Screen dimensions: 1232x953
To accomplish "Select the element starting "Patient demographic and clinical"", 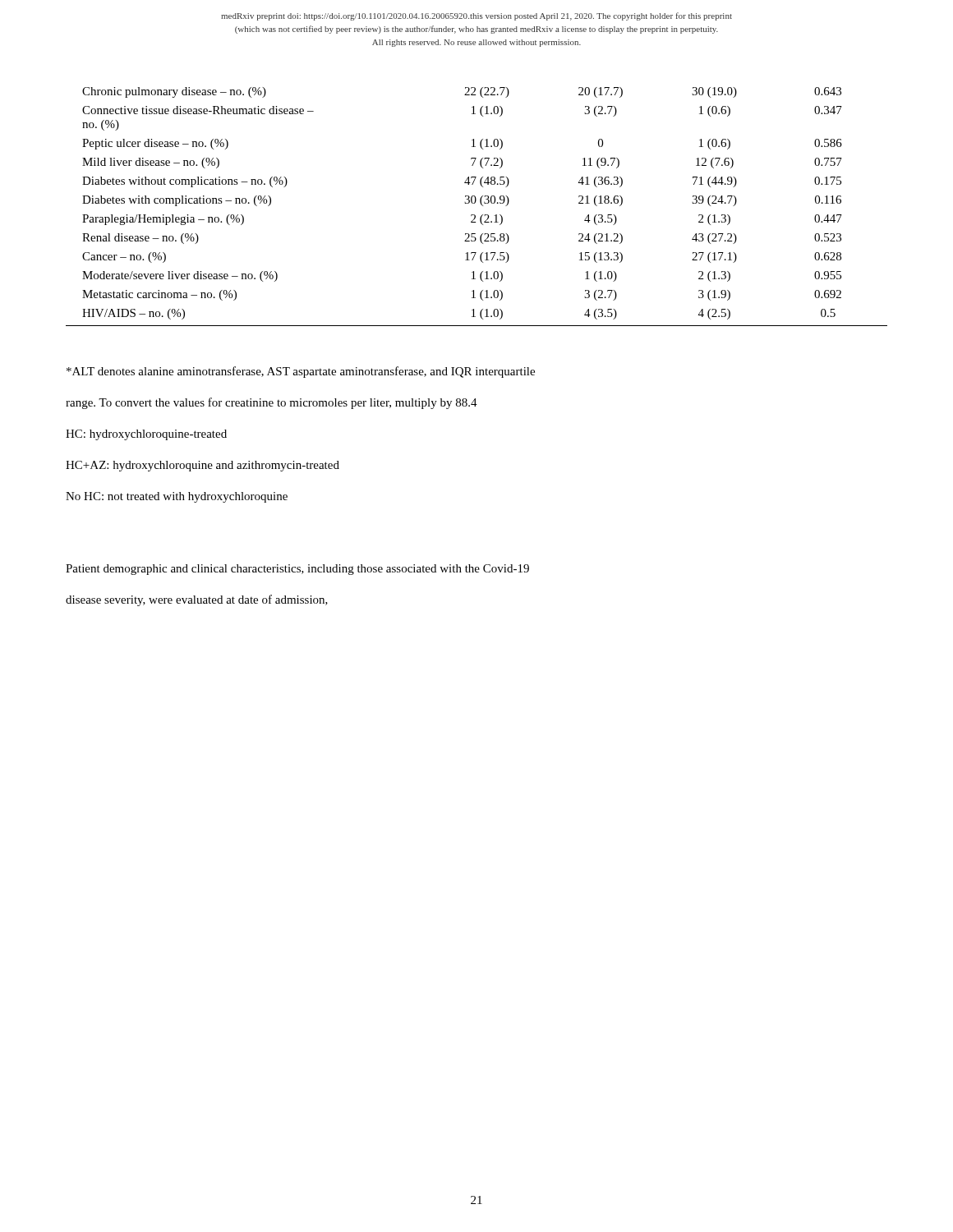I will tap(297, 570).
